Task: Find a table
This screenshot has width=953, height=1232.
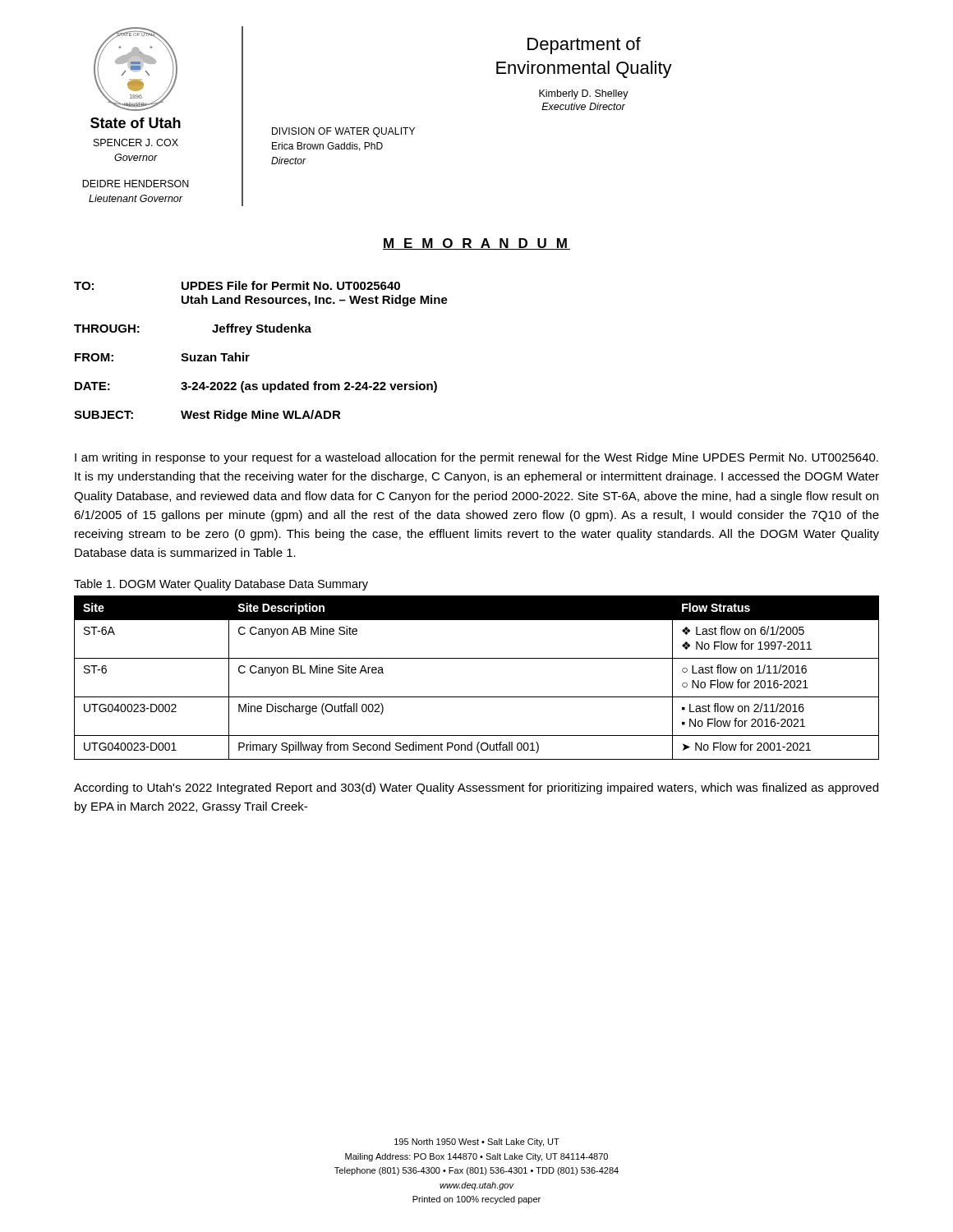Action: [x=476, y=677]
